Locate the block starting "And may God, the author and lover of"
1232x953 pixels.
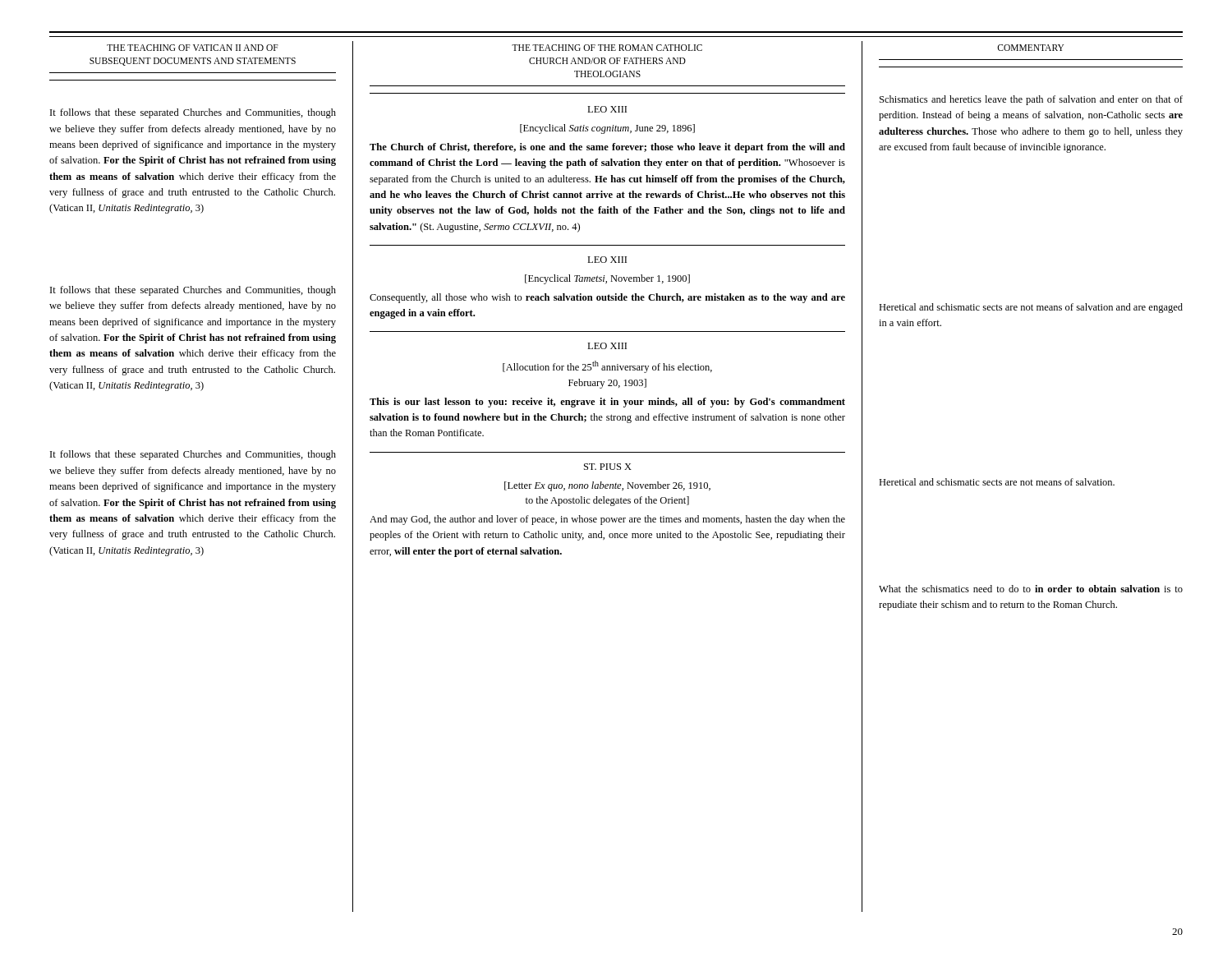[607, 535]
